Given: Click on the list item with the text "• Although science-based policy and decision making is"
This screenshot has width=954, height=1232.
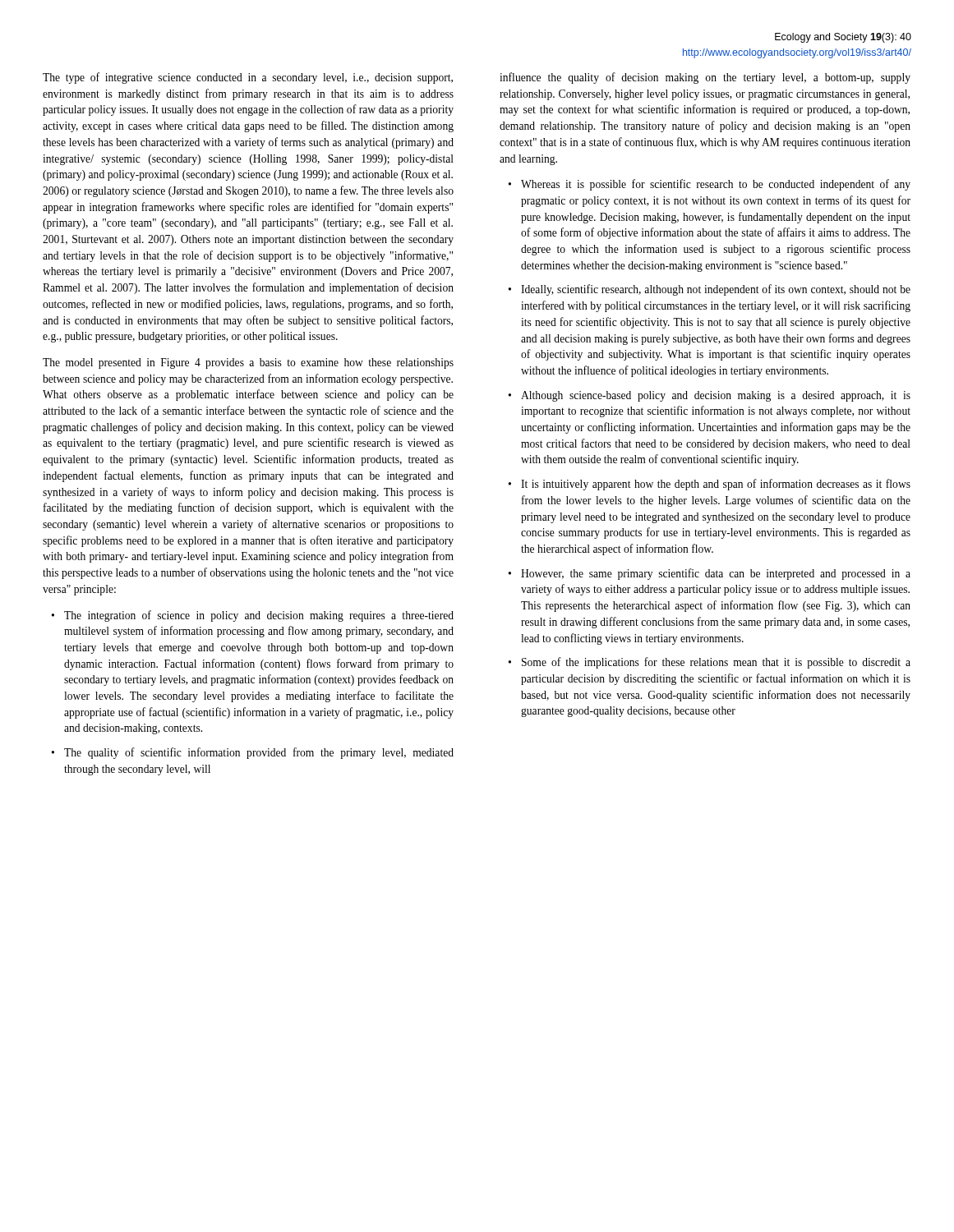Looking at the screenshot, I should (x=709, y=428).
